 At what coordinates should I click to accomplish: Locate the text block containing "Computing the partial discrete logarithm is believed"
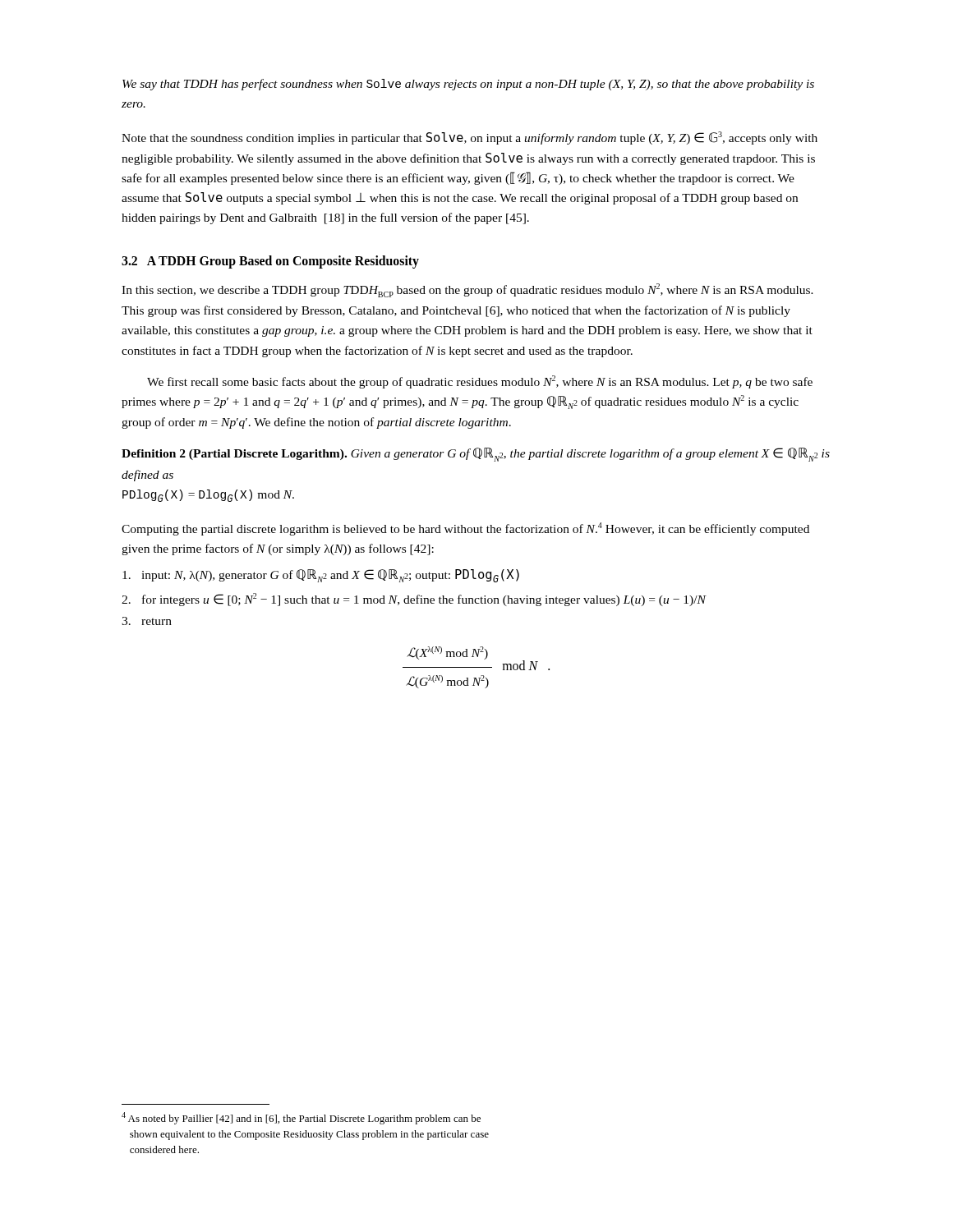click(x=466, y=538)
